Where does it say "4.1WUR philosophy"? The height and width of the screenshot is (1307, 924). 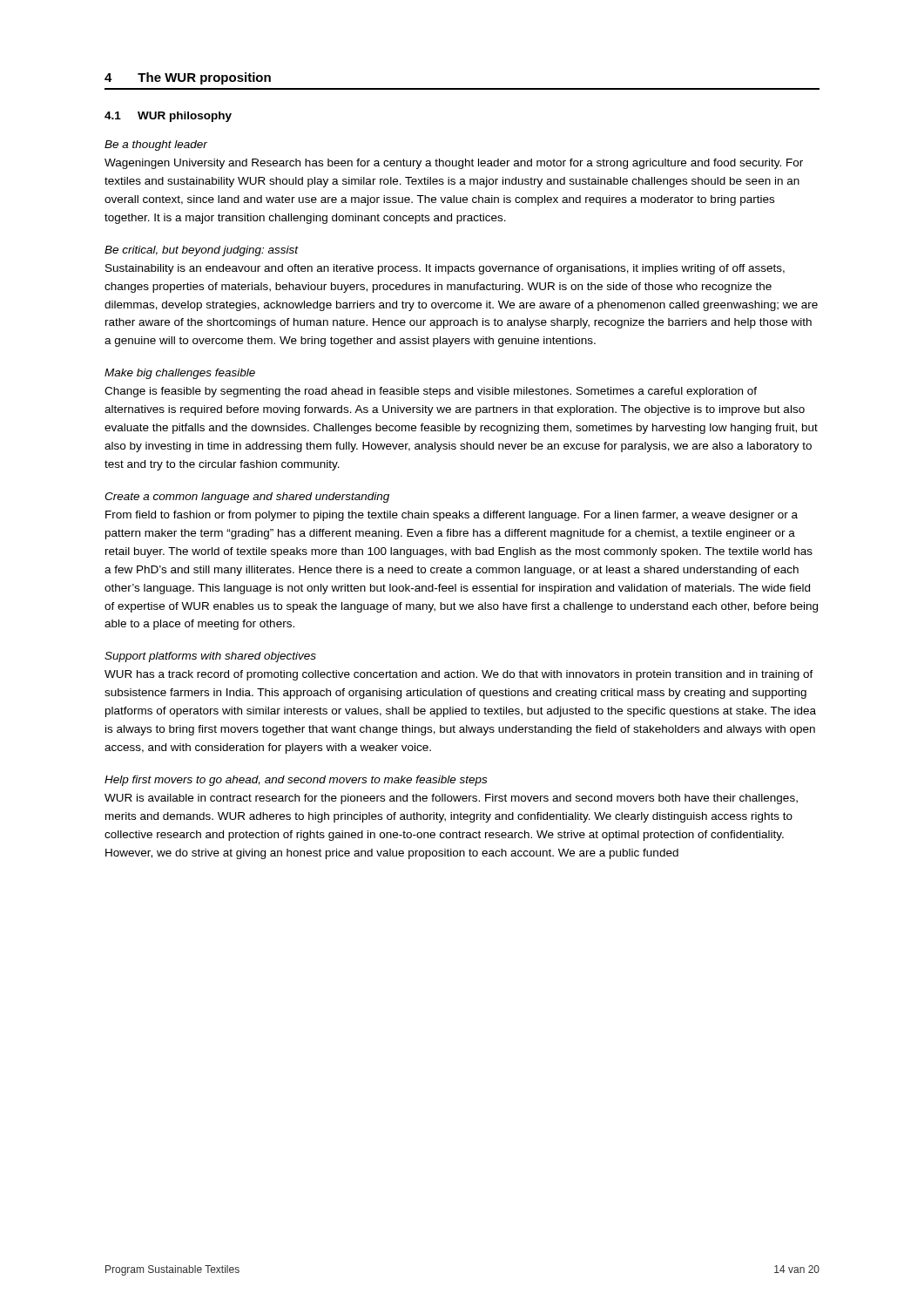(x=168, y=115)
